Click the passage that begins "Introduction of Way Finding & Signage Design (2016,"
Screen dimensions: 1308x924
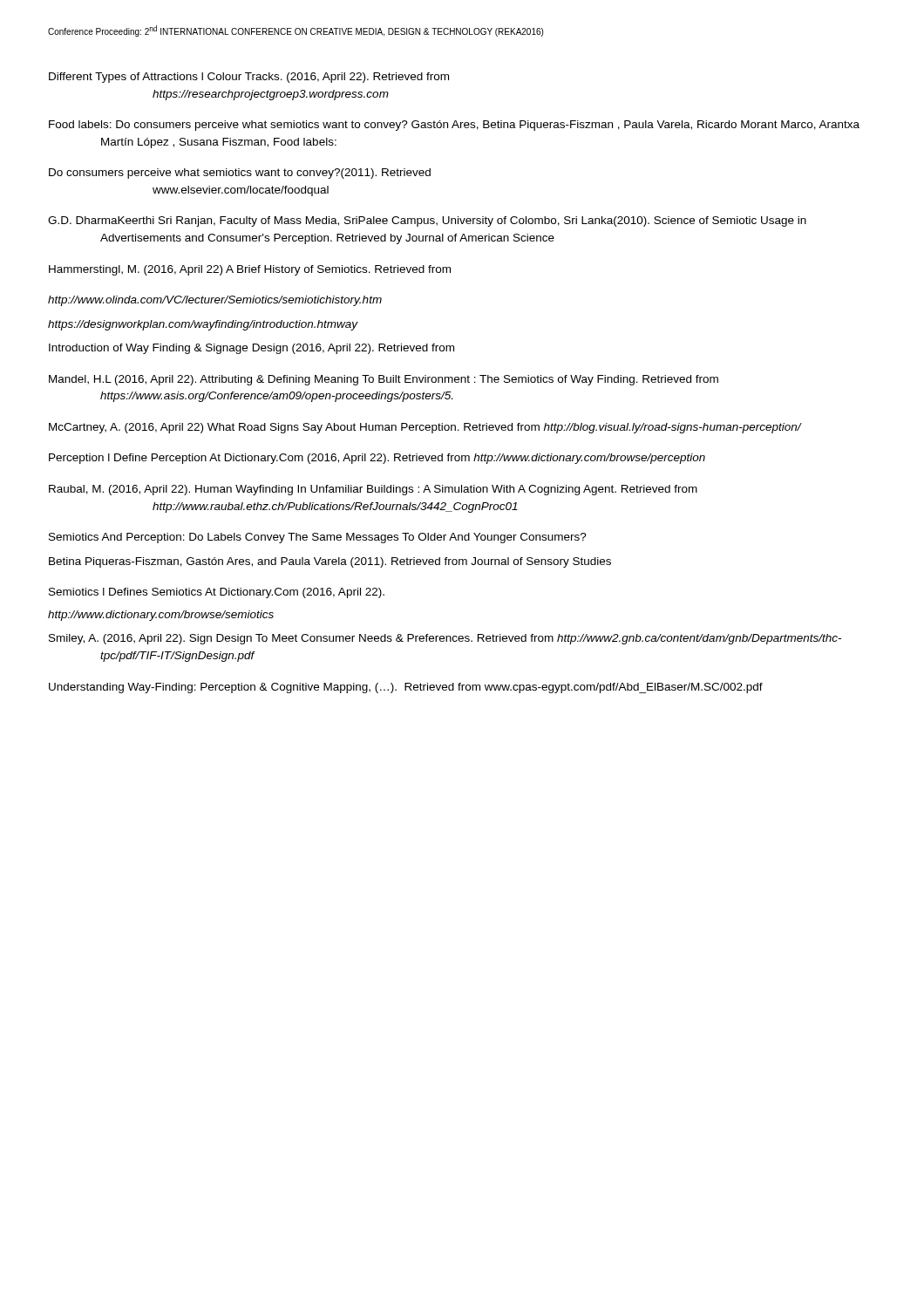tap(462, 348)
